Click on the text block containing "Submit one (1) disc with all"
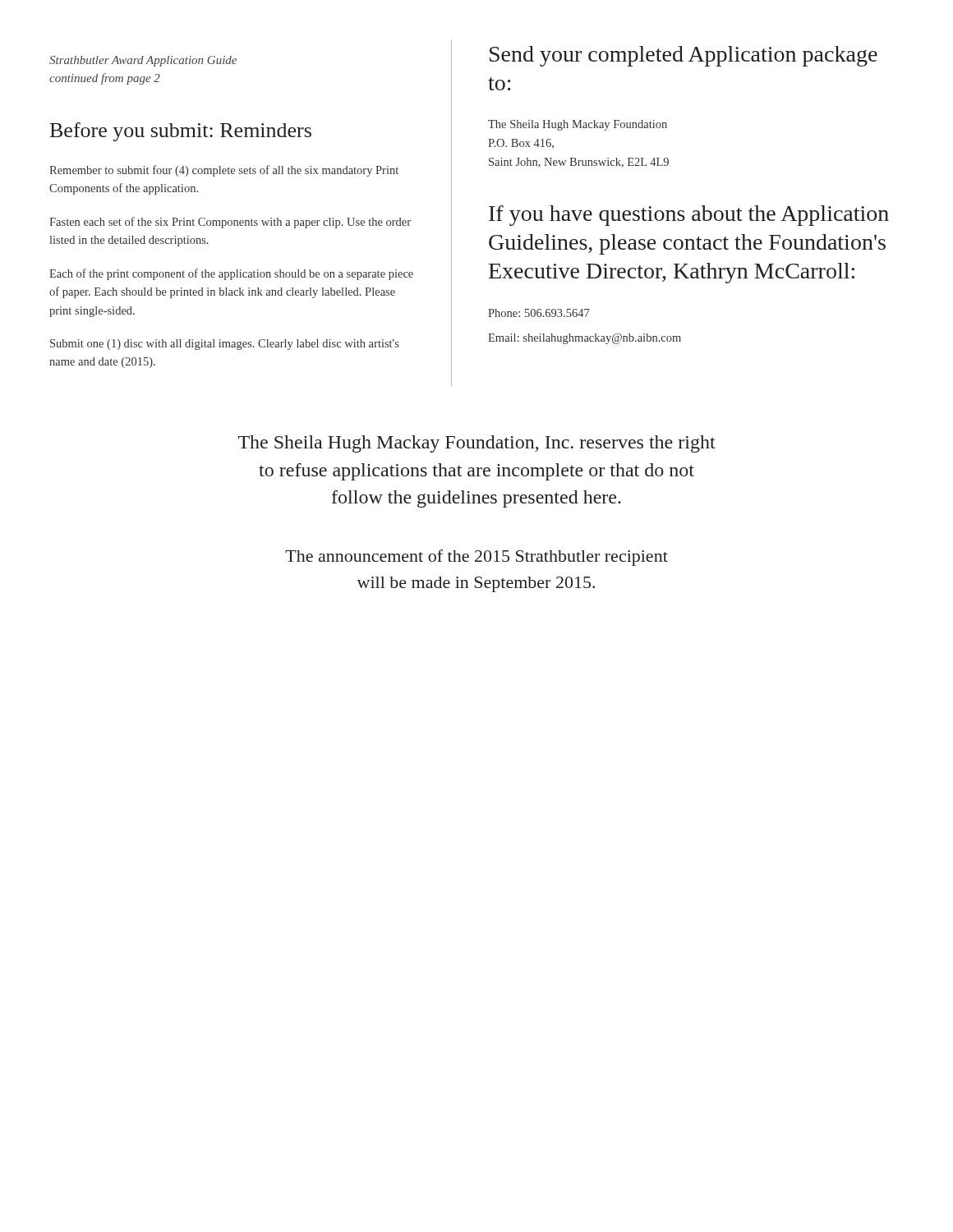The width and height of the screenshot is (953, 1232). (x=234, y=353)
